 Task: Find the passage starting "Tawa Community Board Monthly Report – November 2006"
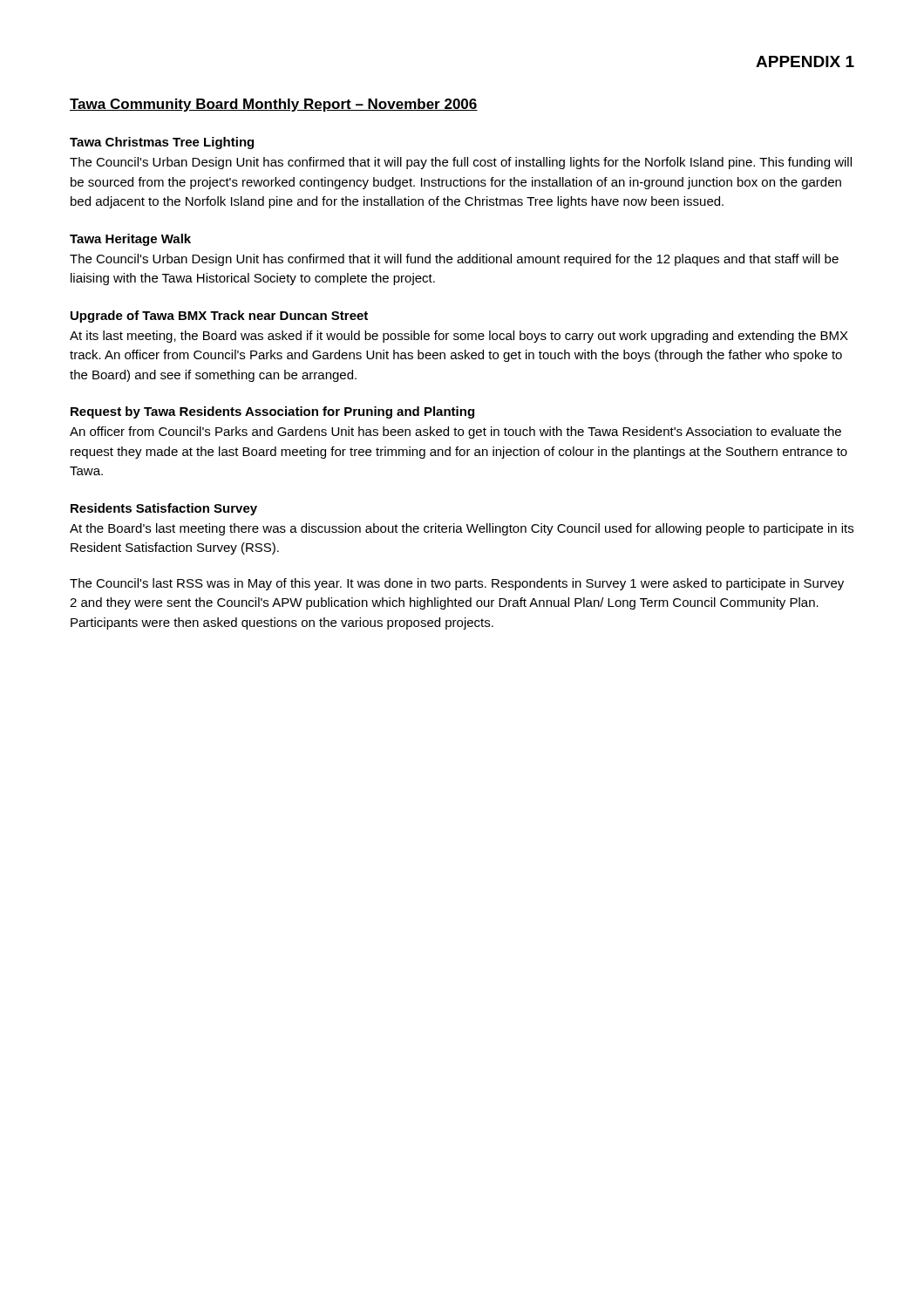[273, 104]
